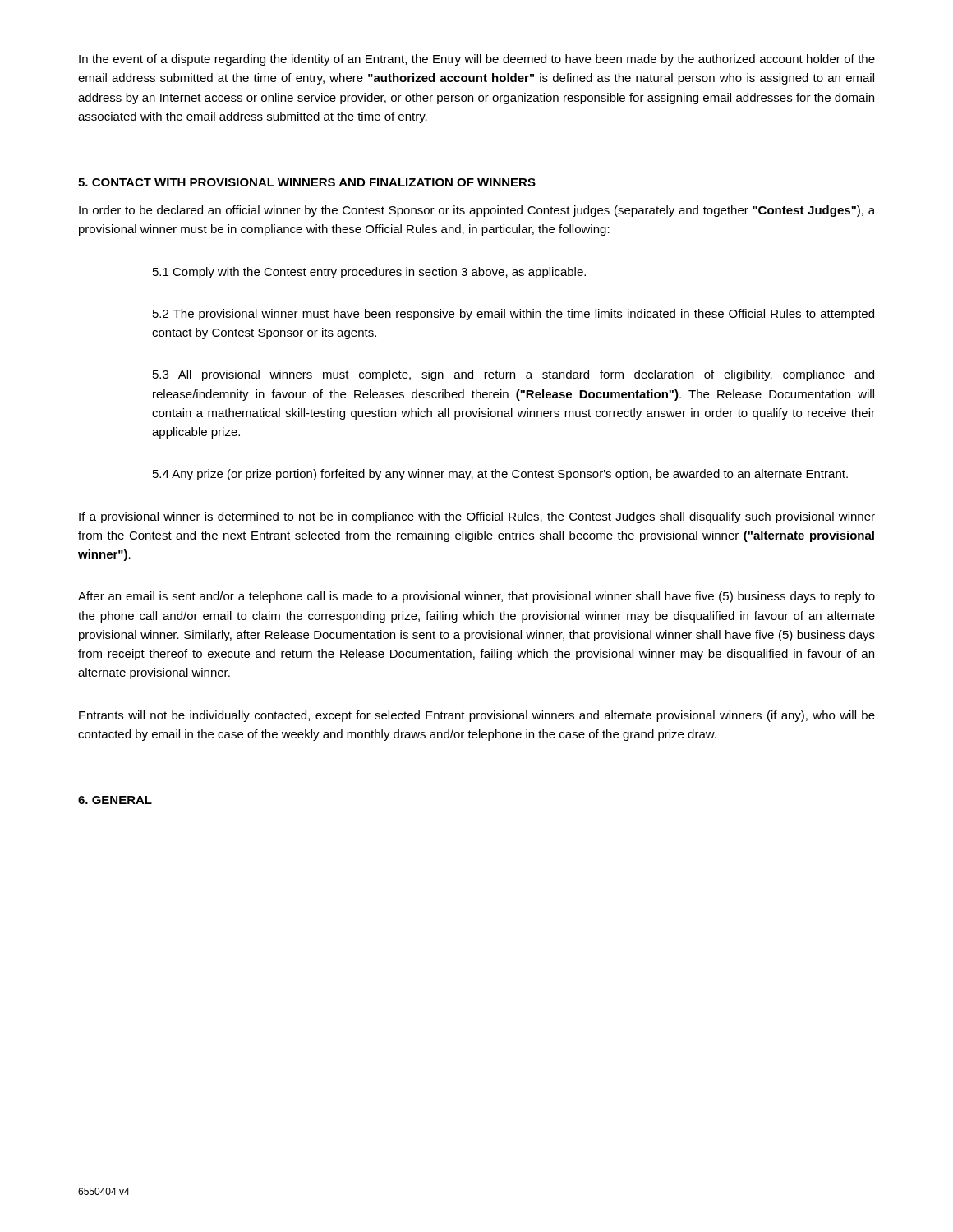Point to the block beginning "5.1 Comply with the Contest entry procedures"
The height and width of the screenshot is (1232, 953).
pos(369,271)
